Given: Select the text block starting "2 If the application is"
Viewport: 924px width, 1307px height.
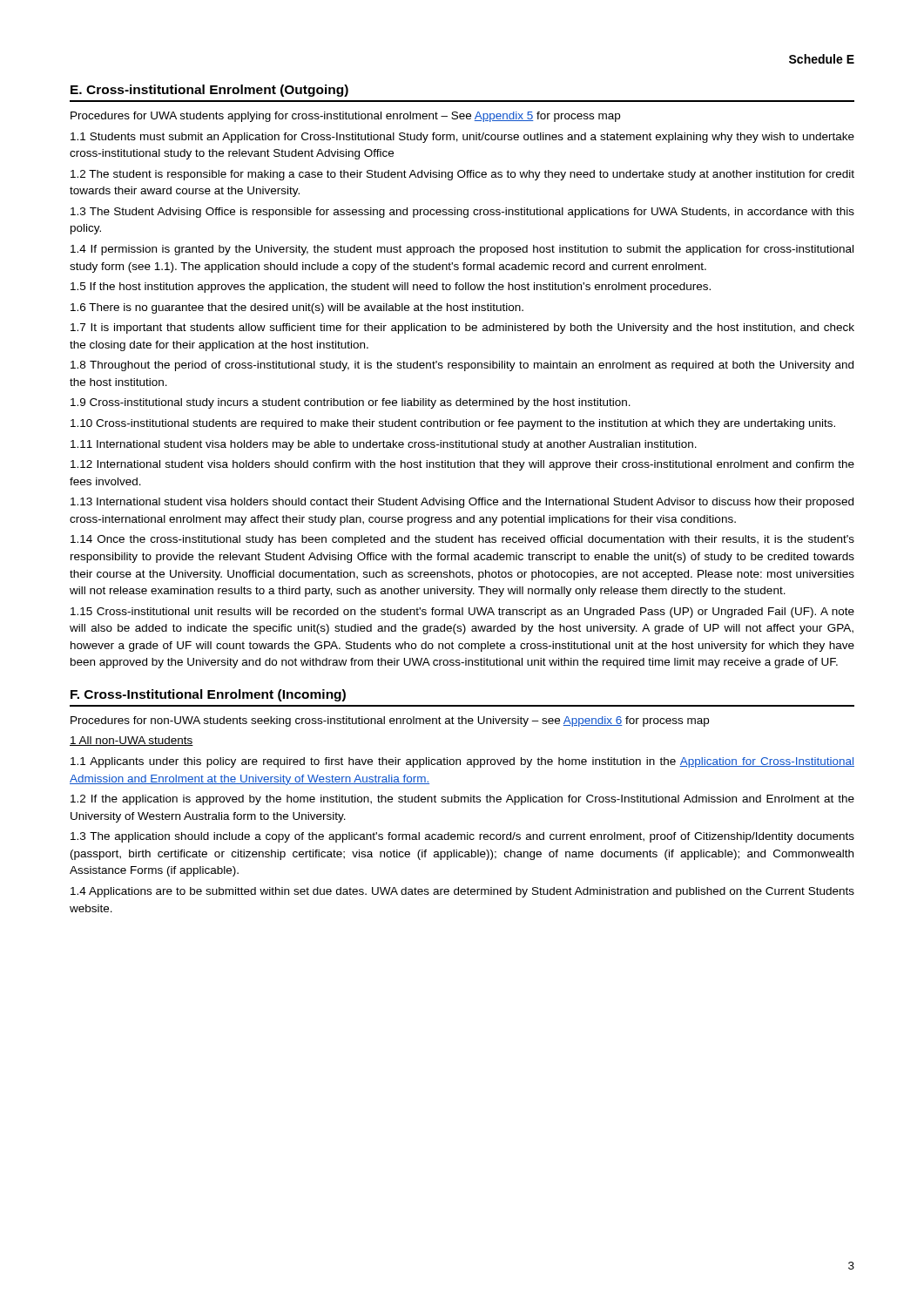Looking at the screenshot, I should point(462,807).
